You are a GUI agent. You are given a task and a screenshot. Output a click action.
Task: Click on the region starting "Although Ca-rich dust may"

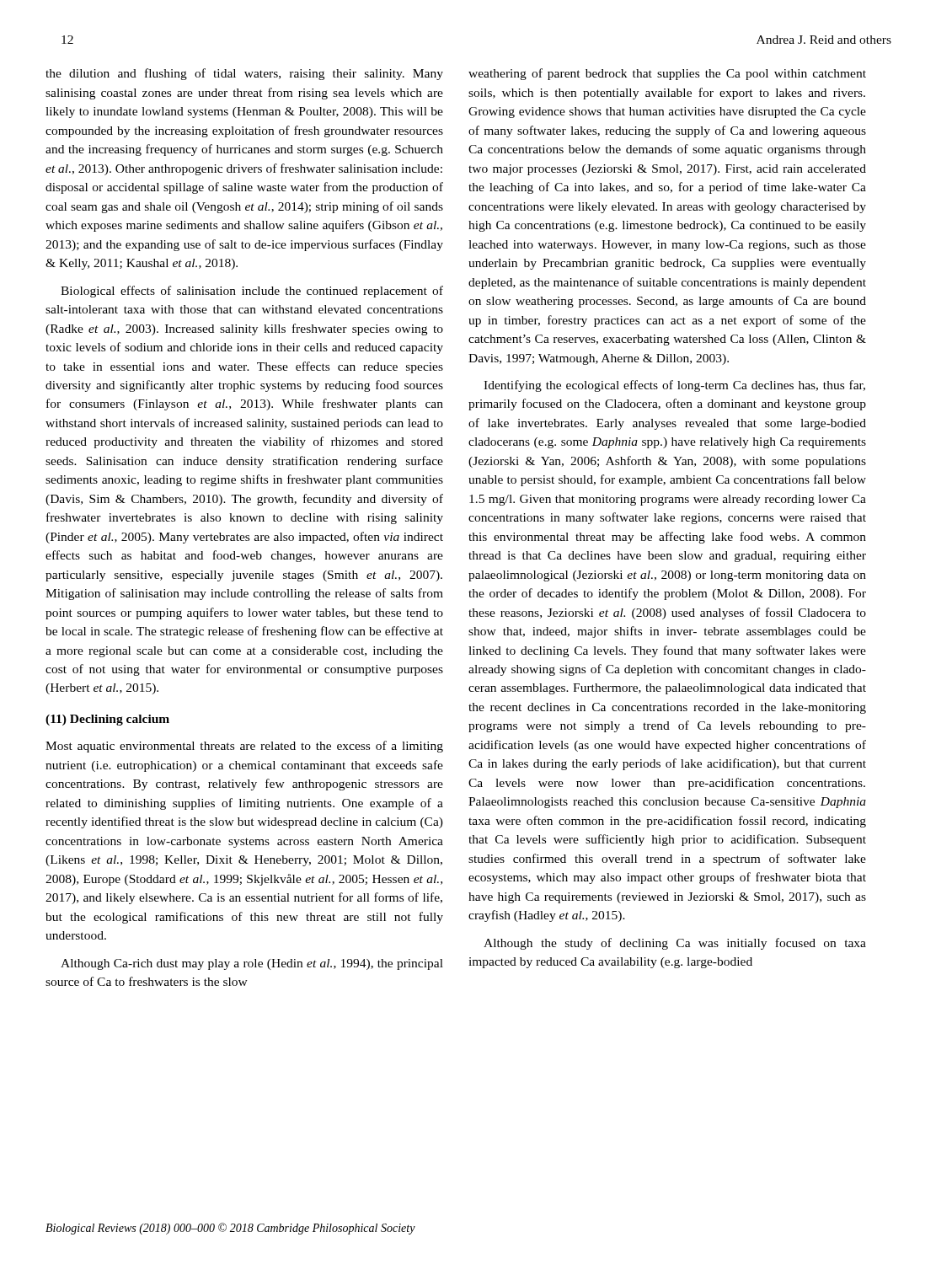(244, 972)
